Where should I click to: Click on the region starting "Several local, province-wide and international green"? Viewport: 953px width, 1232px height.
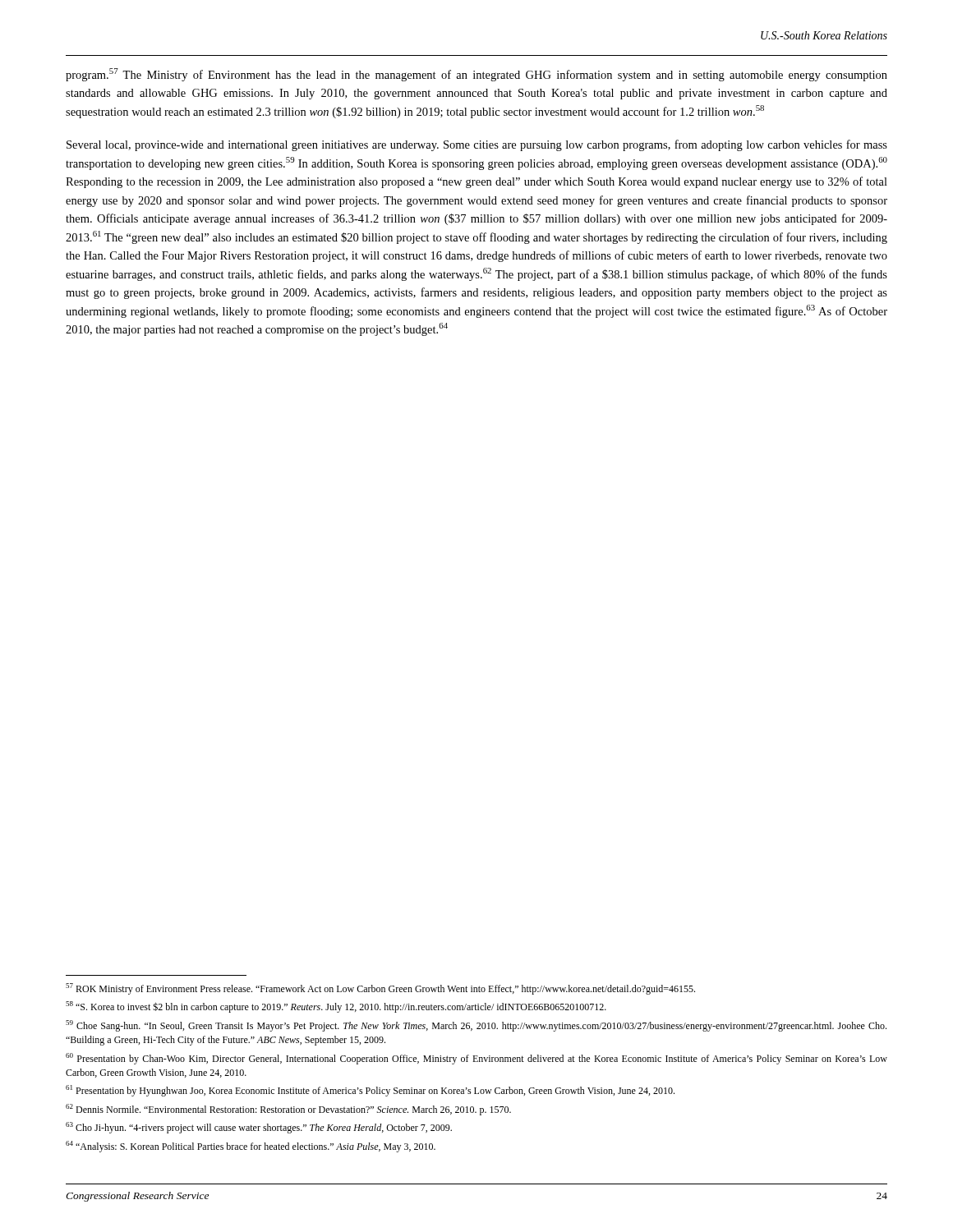click(x=476, y=237)
